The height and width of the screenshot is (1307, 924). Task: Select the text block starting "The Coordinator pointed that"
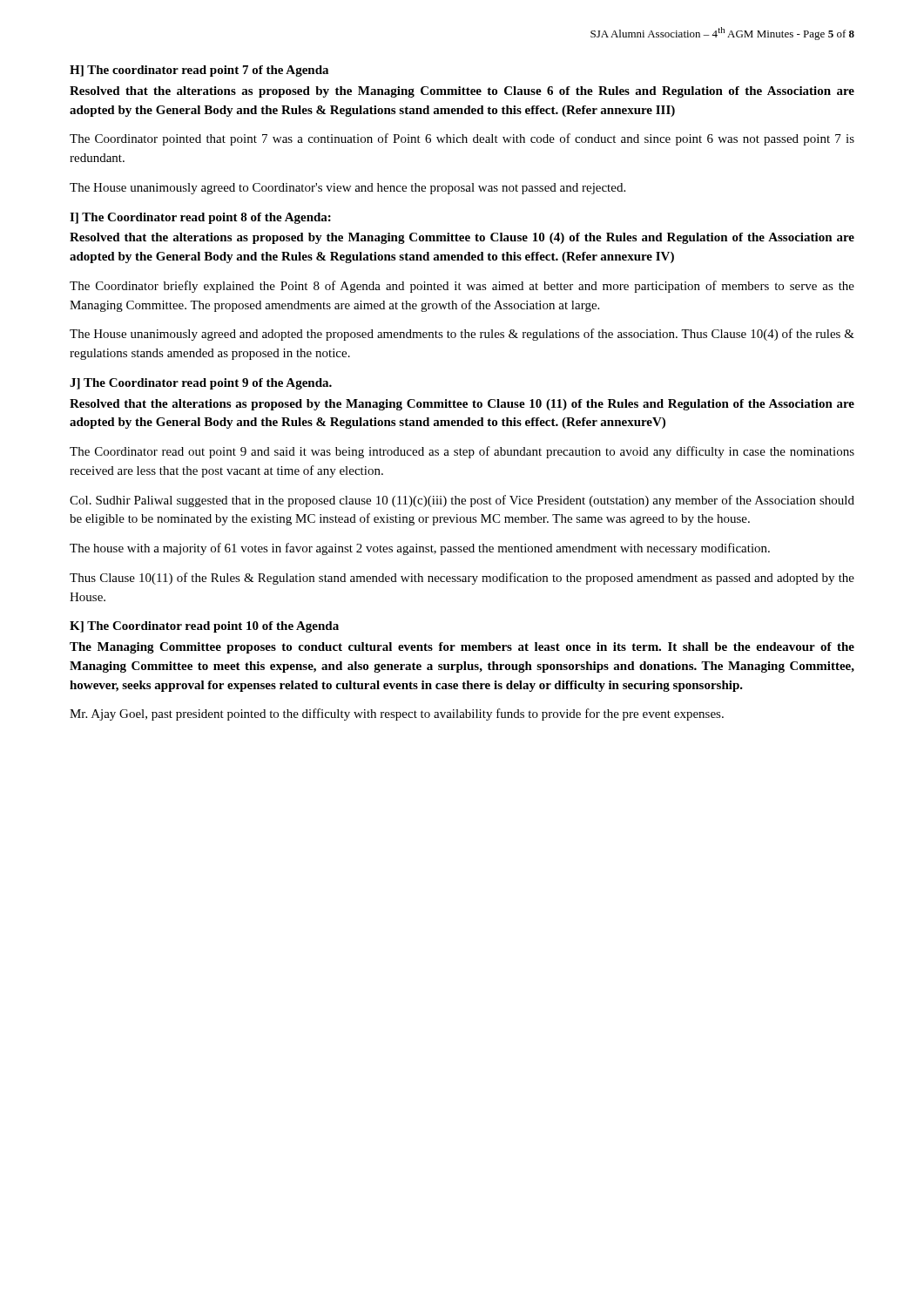click(462, 148)
